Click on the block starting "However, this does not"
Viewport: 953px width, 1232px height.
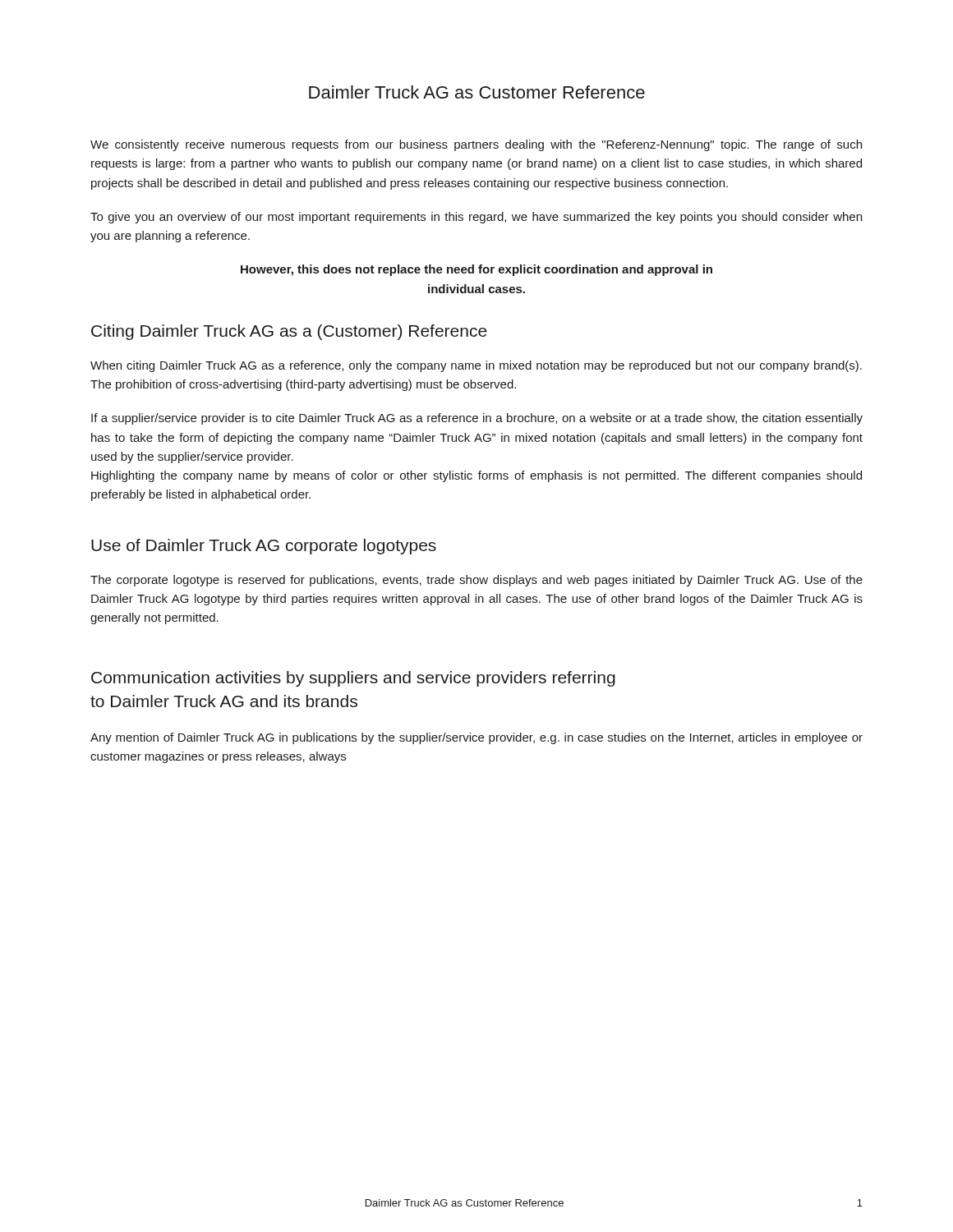click(476, 279)
